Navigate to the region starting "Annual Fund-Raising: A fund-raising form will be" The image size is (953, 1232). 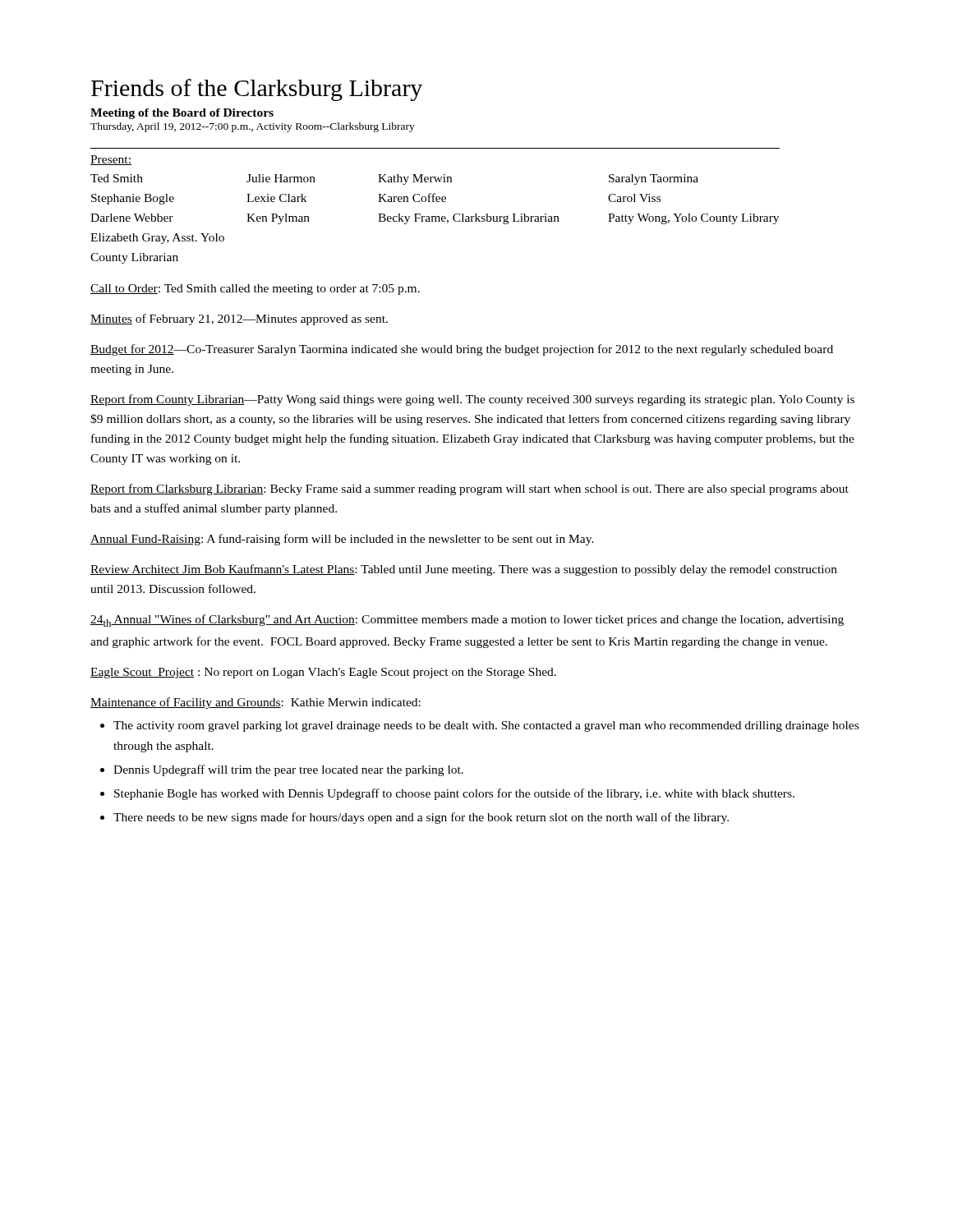click(x=342, y=539)
